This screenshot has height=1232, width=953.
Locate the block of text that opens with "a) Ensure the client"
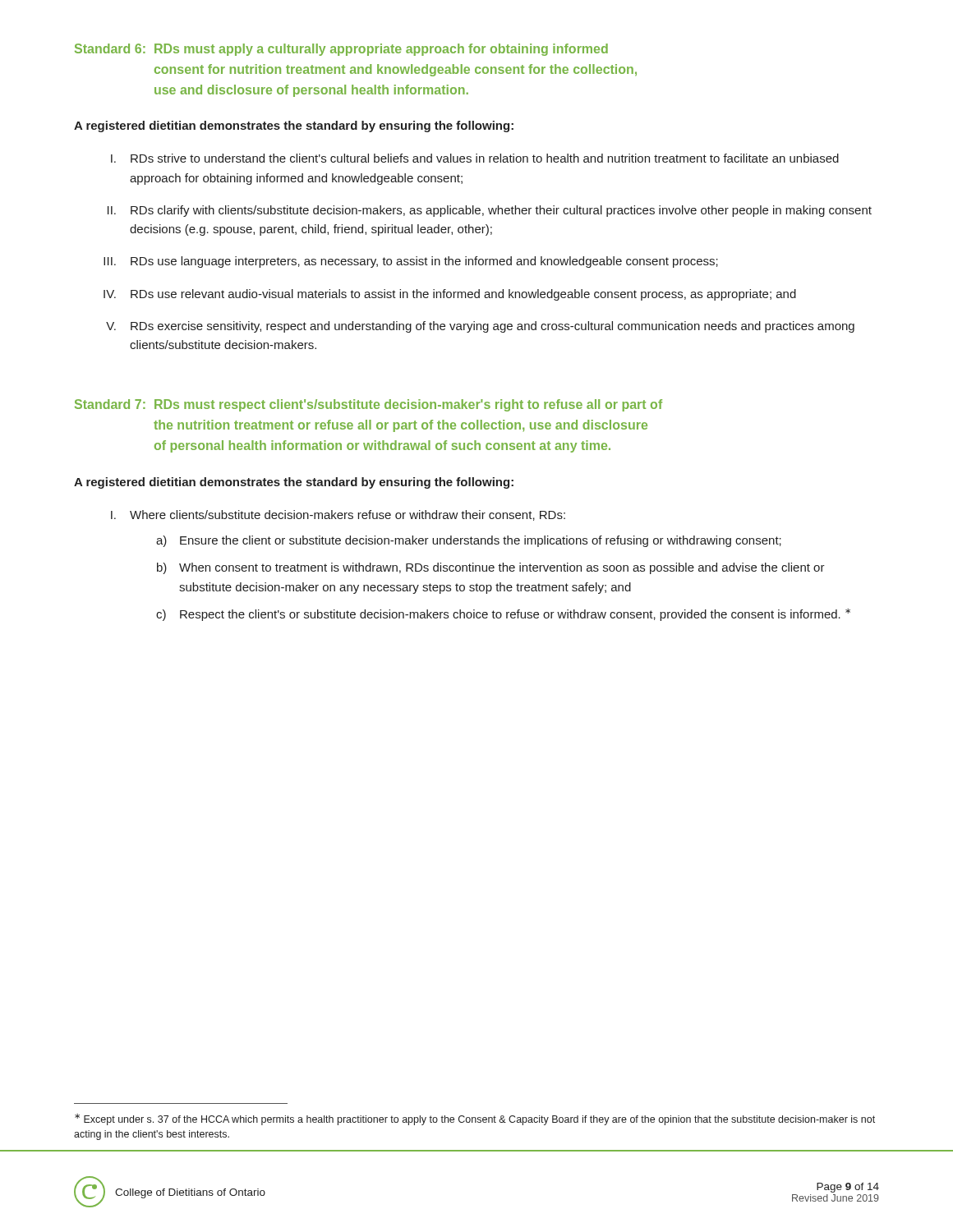pyautogui.click(x=469, y=540)
